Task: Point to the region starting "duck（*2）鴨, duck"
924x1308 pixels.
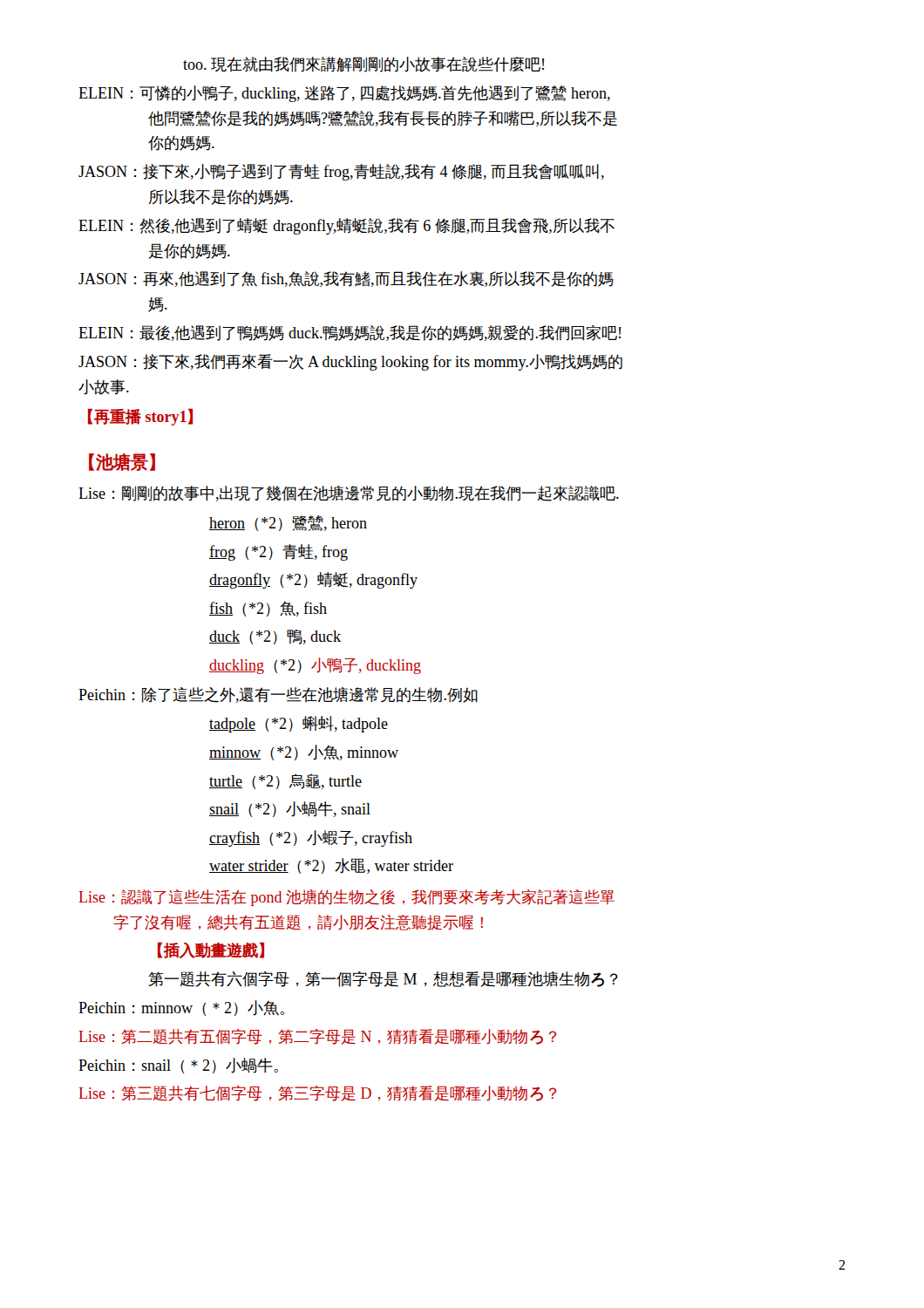Action: pyautogui.click(x=275, y=637)
